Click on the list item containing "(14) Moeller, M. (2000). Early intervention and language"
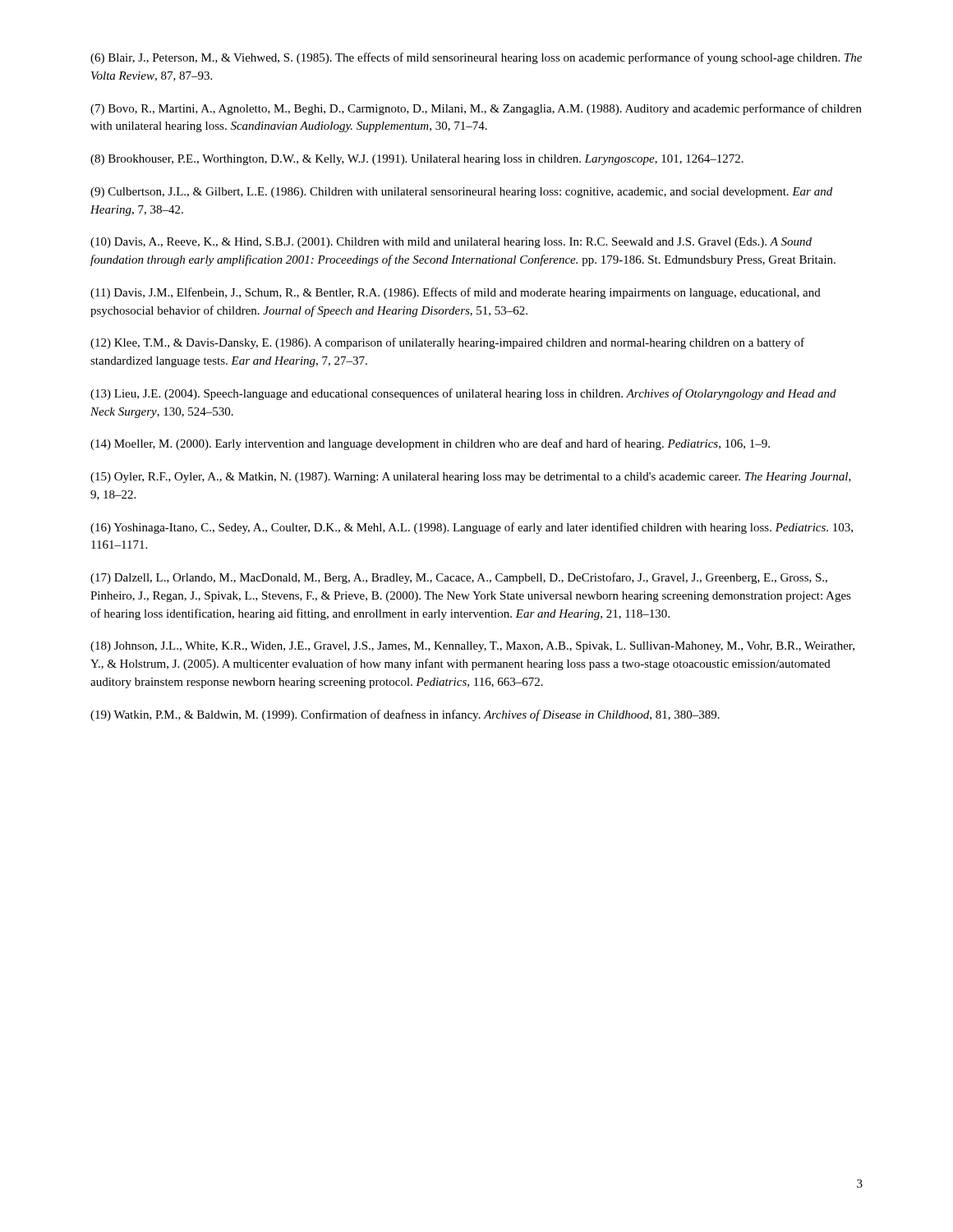This screenshot has width=953, height=1232. [x=430, y=444]
